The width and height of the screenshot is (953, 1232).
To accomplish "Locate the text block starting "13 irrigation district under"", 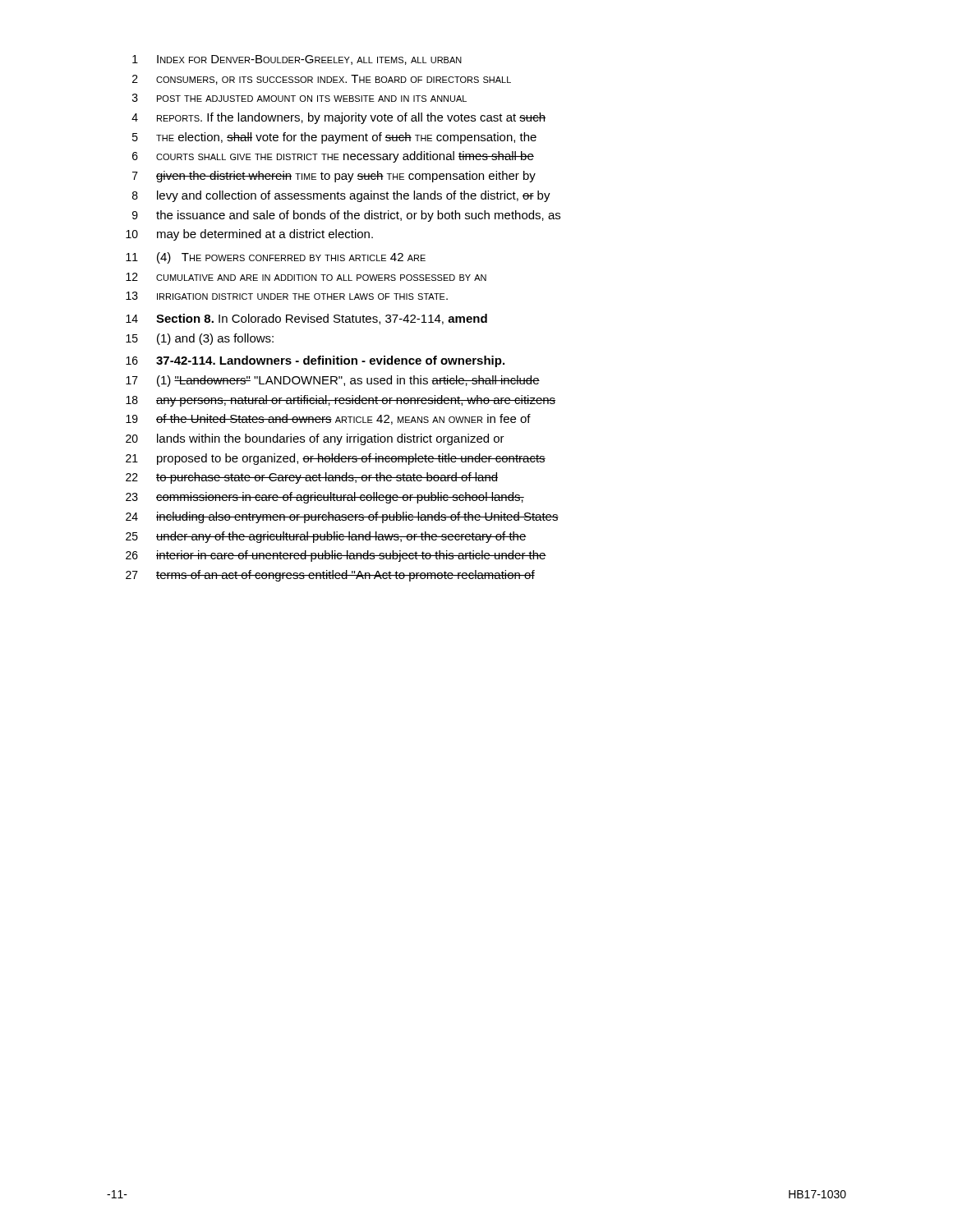I will (x=287, y=296).
